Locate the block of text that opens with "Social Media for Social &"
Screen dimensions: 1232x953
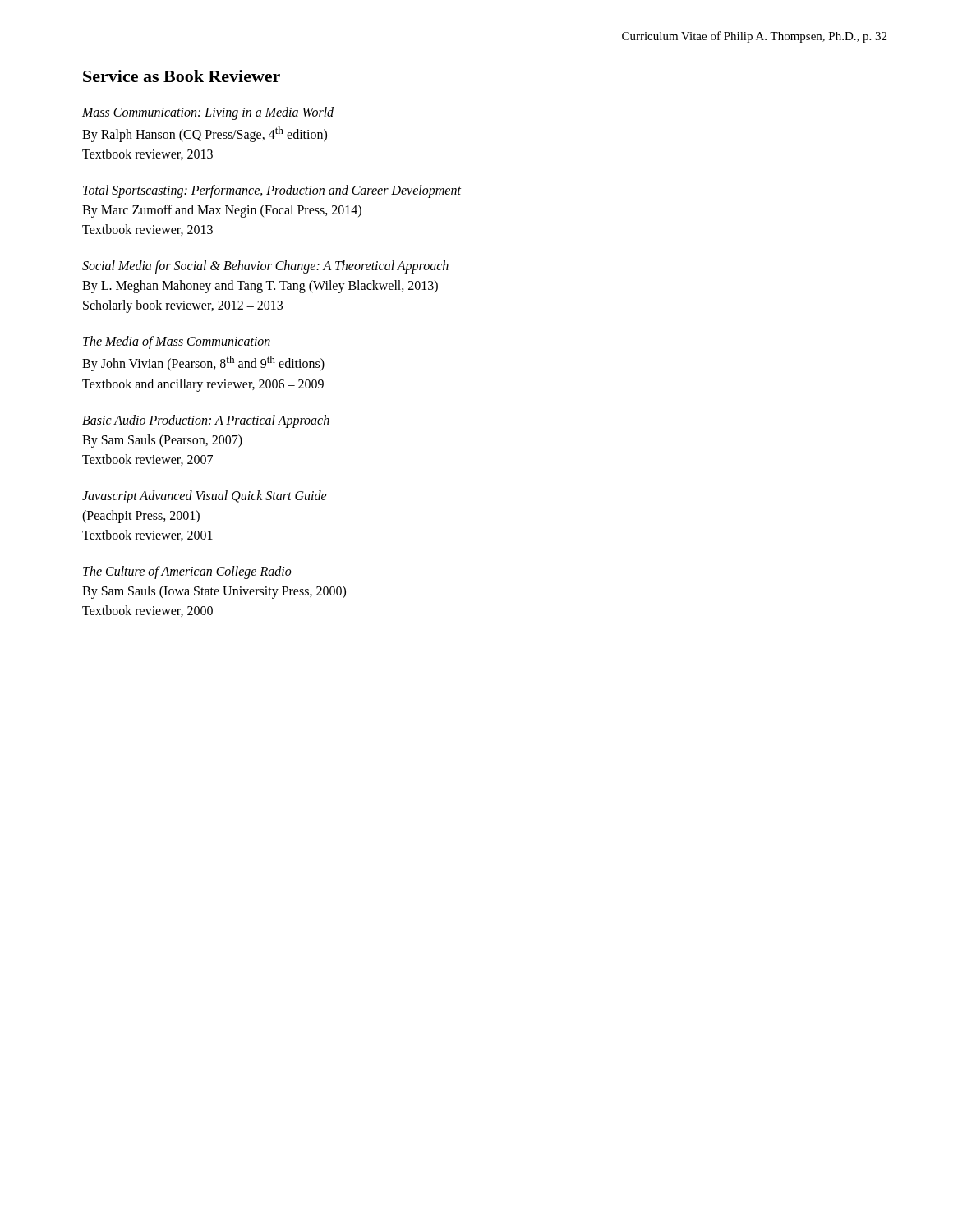coord(266,286)
